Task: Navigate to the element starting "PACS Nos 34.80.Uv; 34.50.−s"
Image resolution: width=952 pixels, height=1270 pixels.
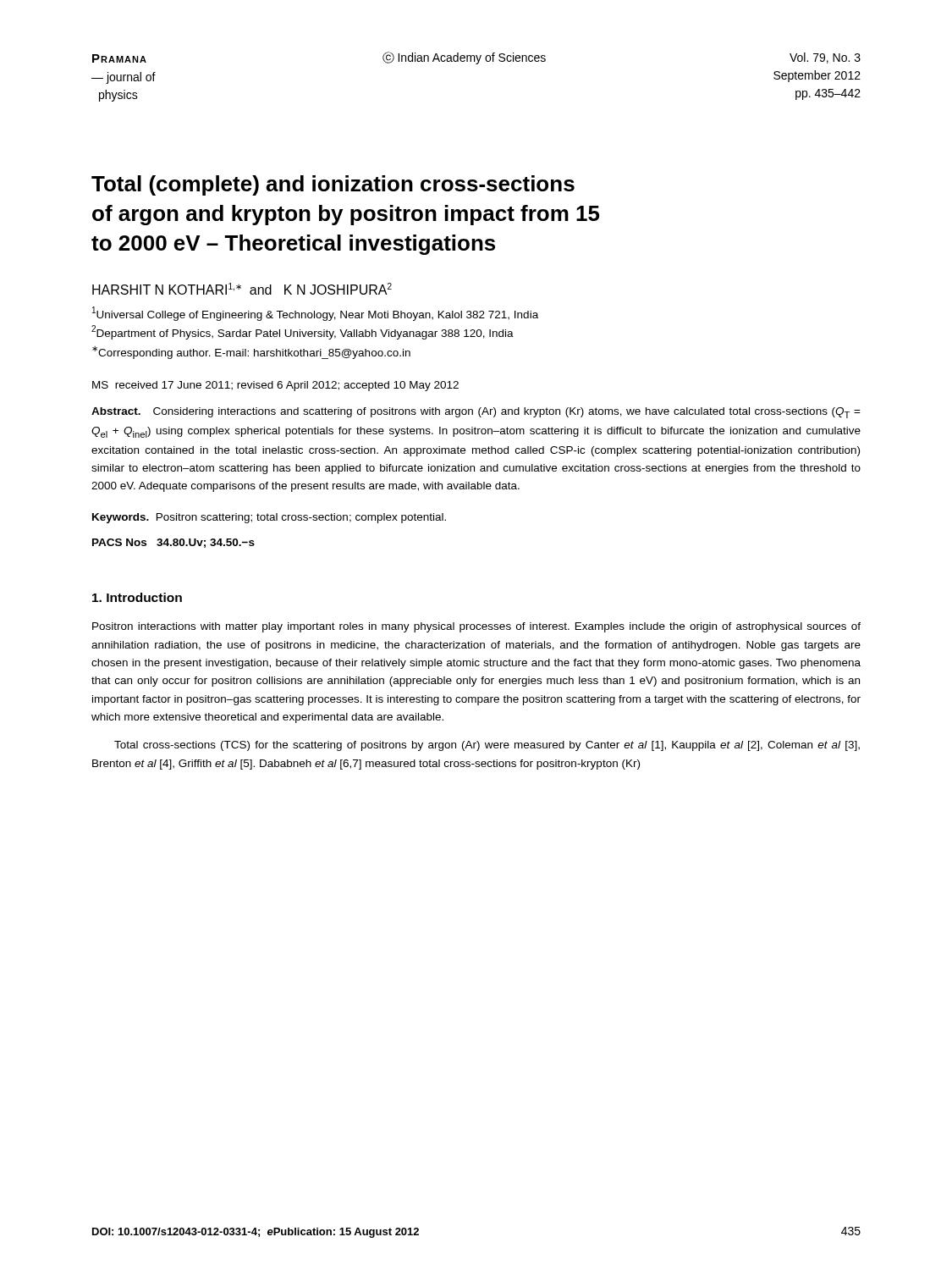Action: (x=173, y=543)
